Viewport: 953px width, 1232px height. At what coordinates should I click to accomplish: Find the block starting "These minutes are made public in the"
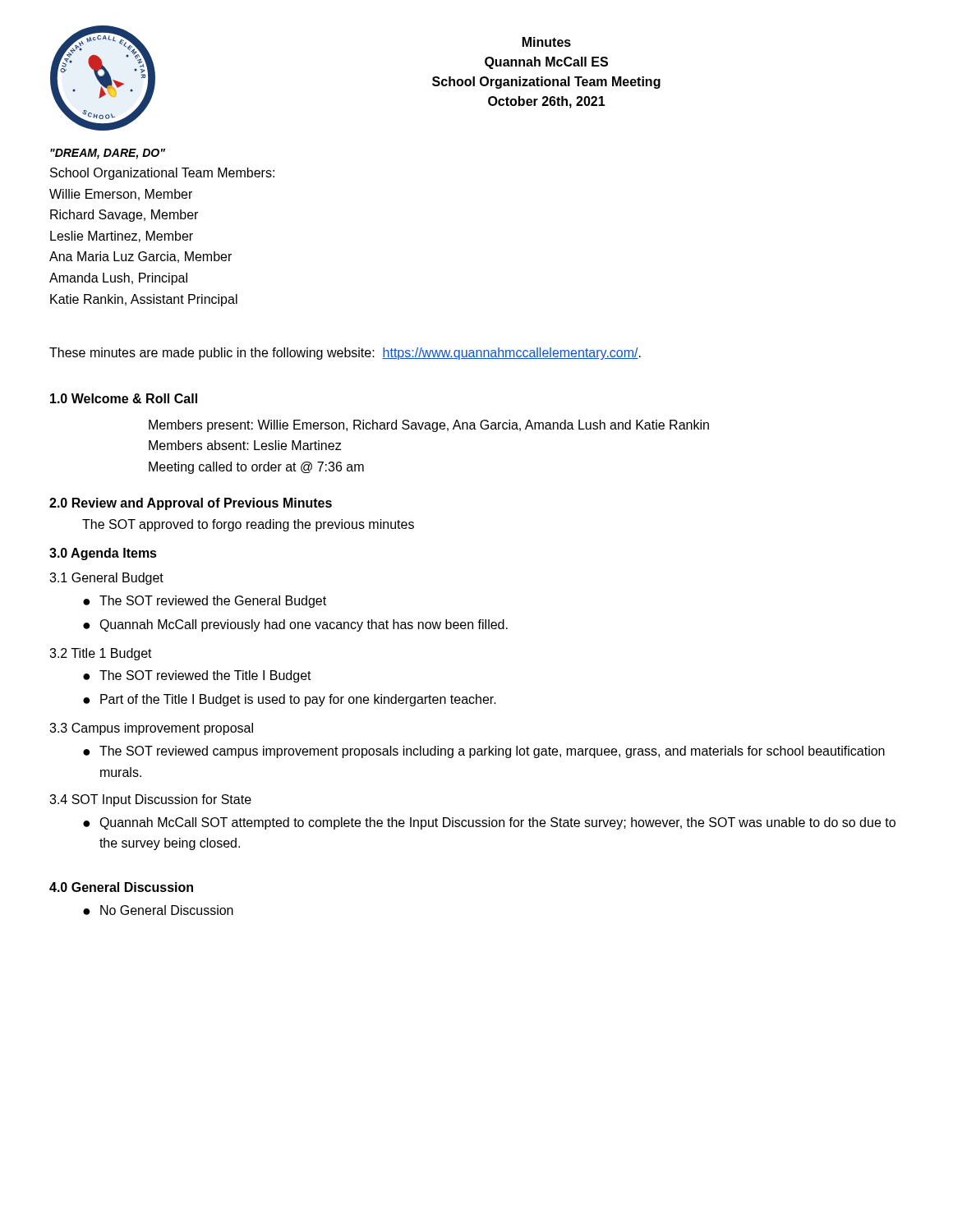click(x=345, y=353)
